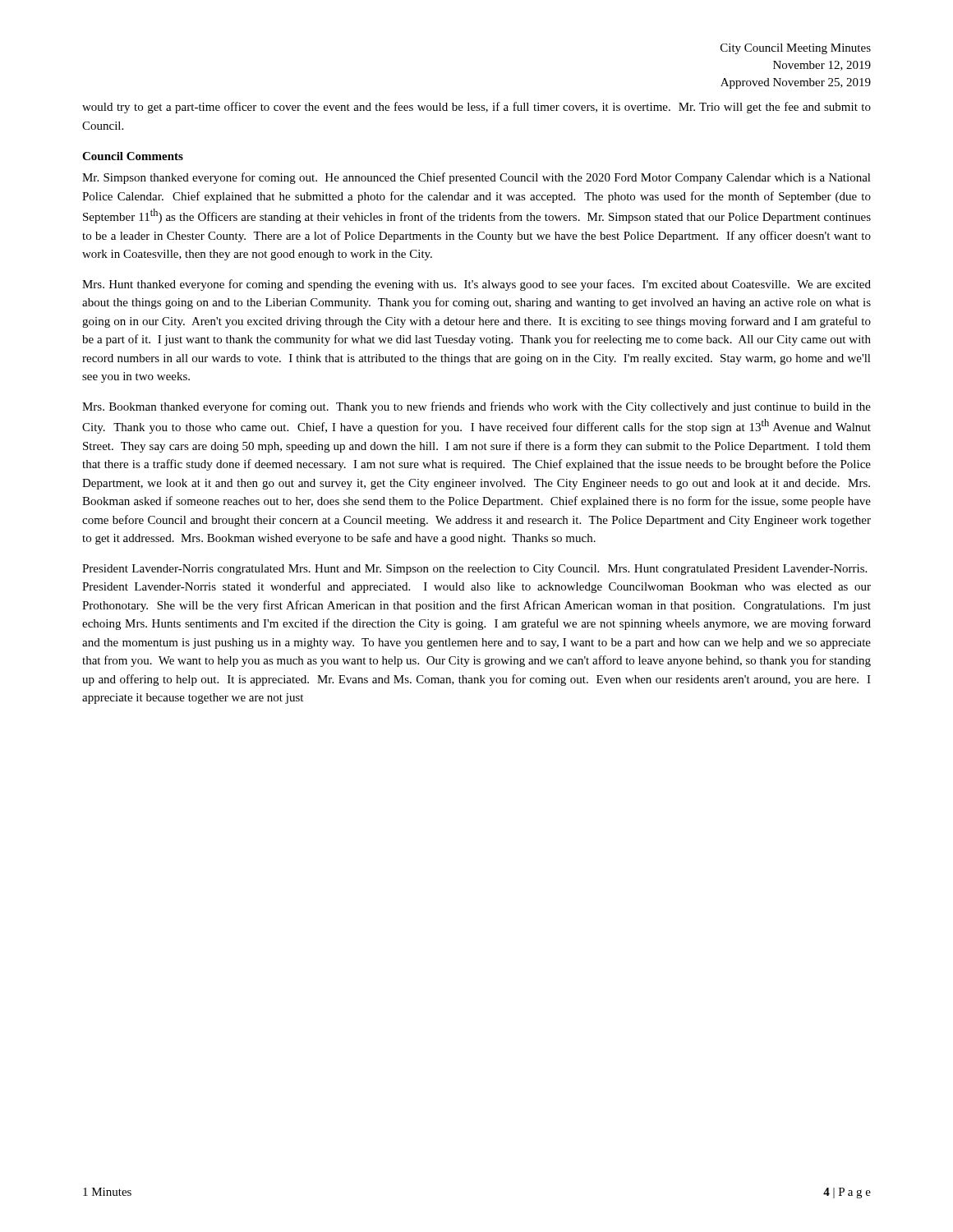Select the section header that reads "Council Comments"
Screen dimensions: 1232x953
tap(133, 156)
